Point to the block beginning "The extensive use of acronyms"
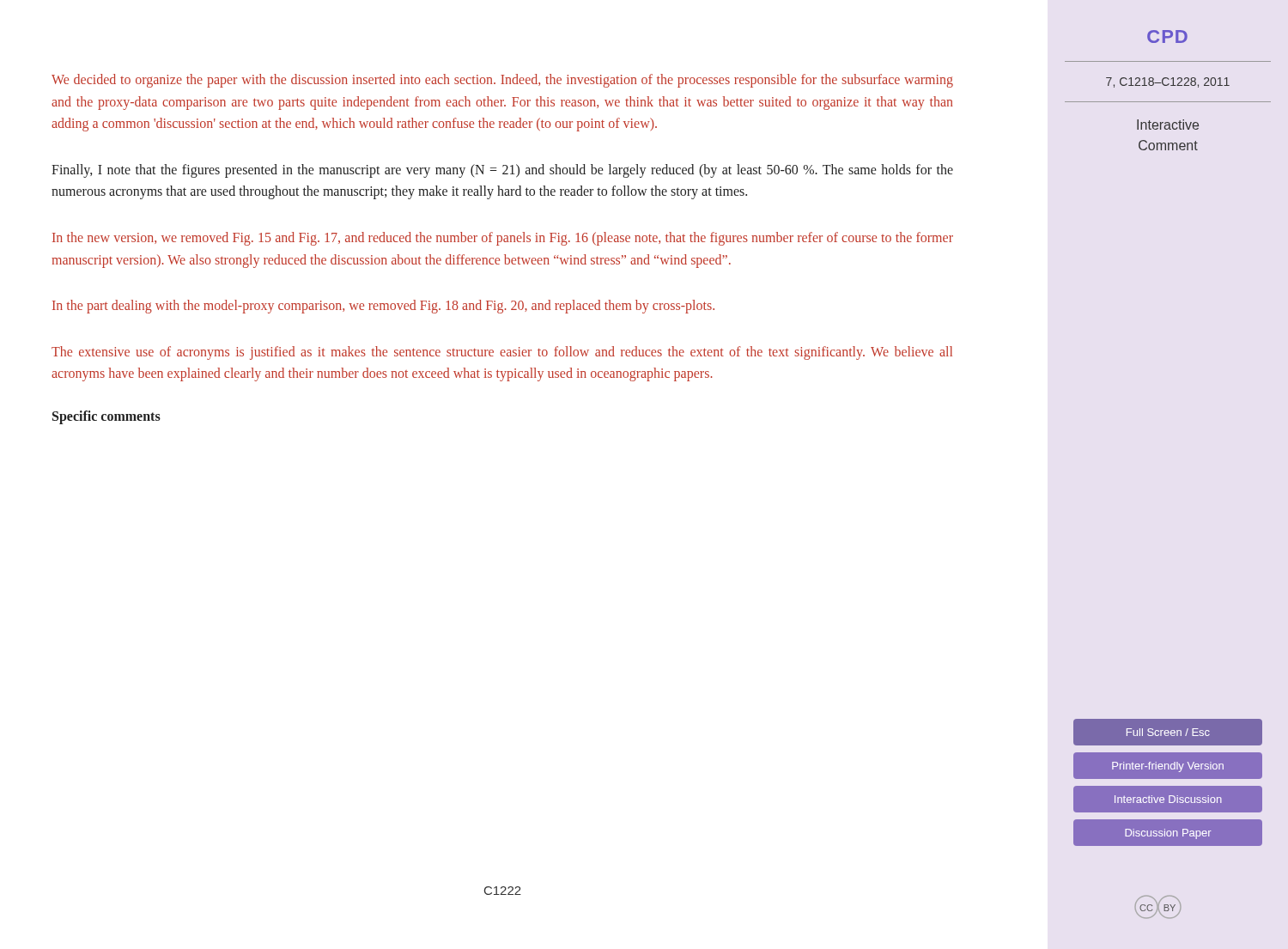This screenshot has height=949, width=1288. click(x=502, y=362)
